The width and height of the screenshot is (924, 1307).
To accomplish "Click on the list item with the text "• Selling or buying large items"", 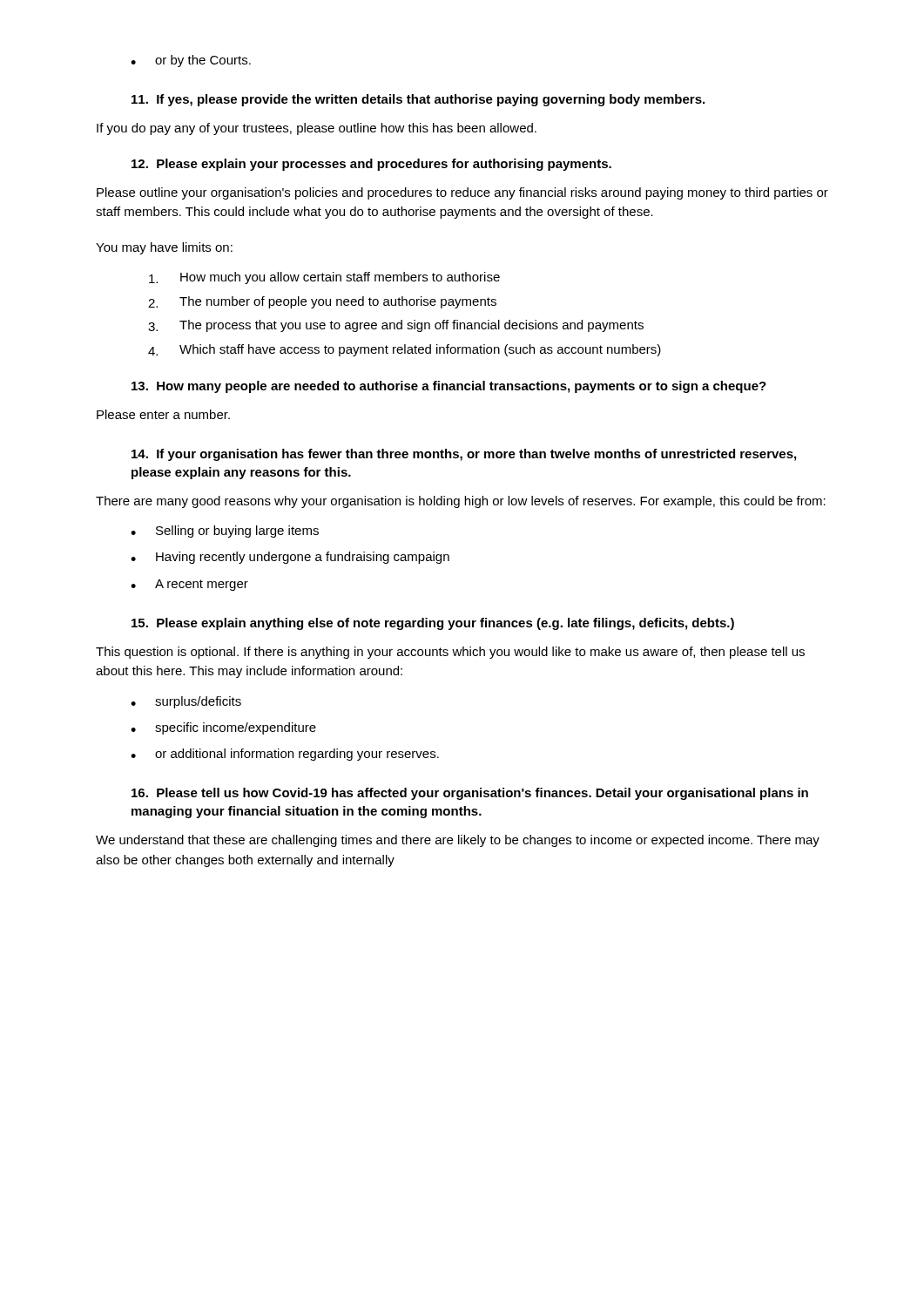I will [x=225, y=534].
